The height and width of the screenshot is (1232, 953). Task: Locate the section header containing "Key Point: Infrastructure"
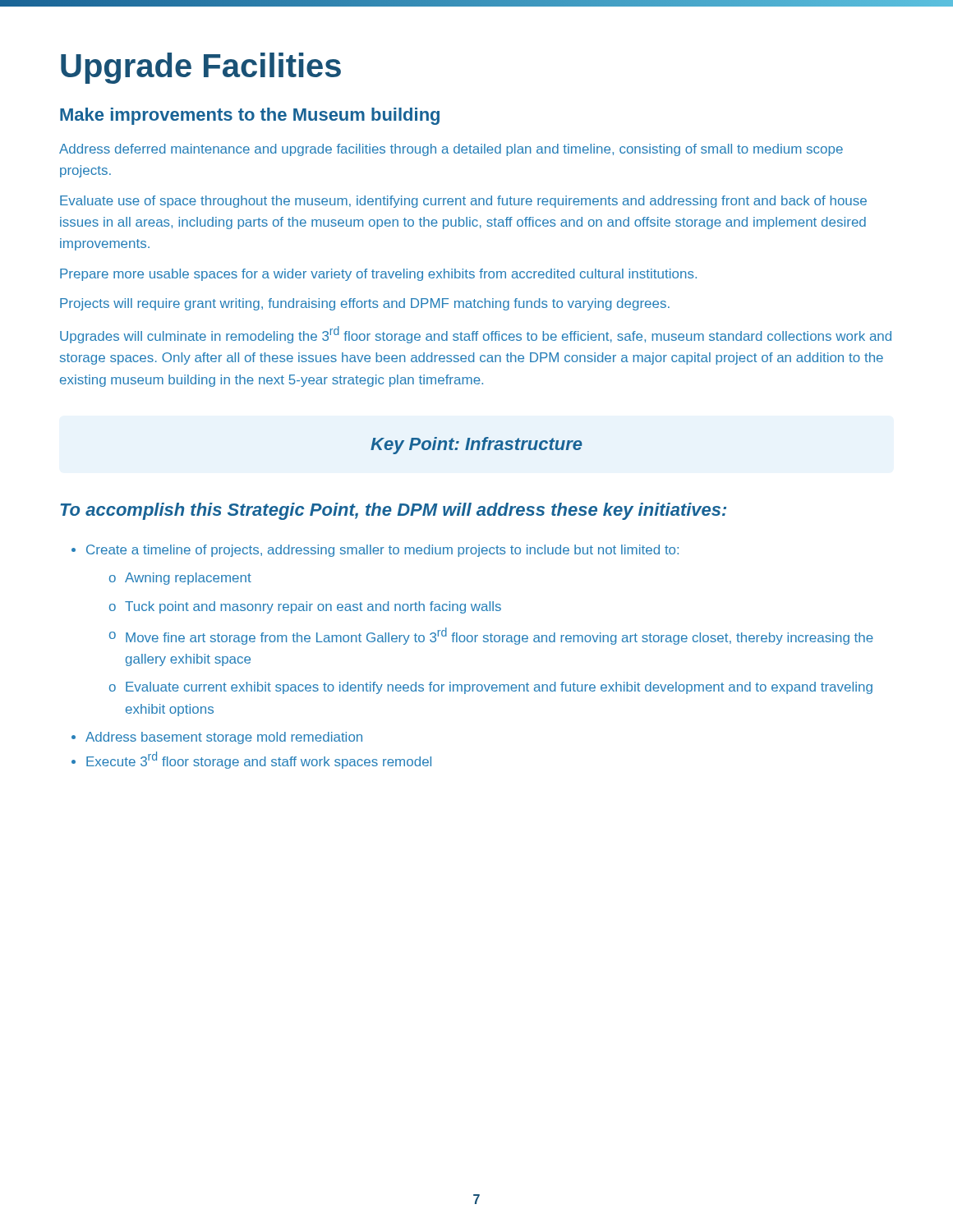click(476, 444)
